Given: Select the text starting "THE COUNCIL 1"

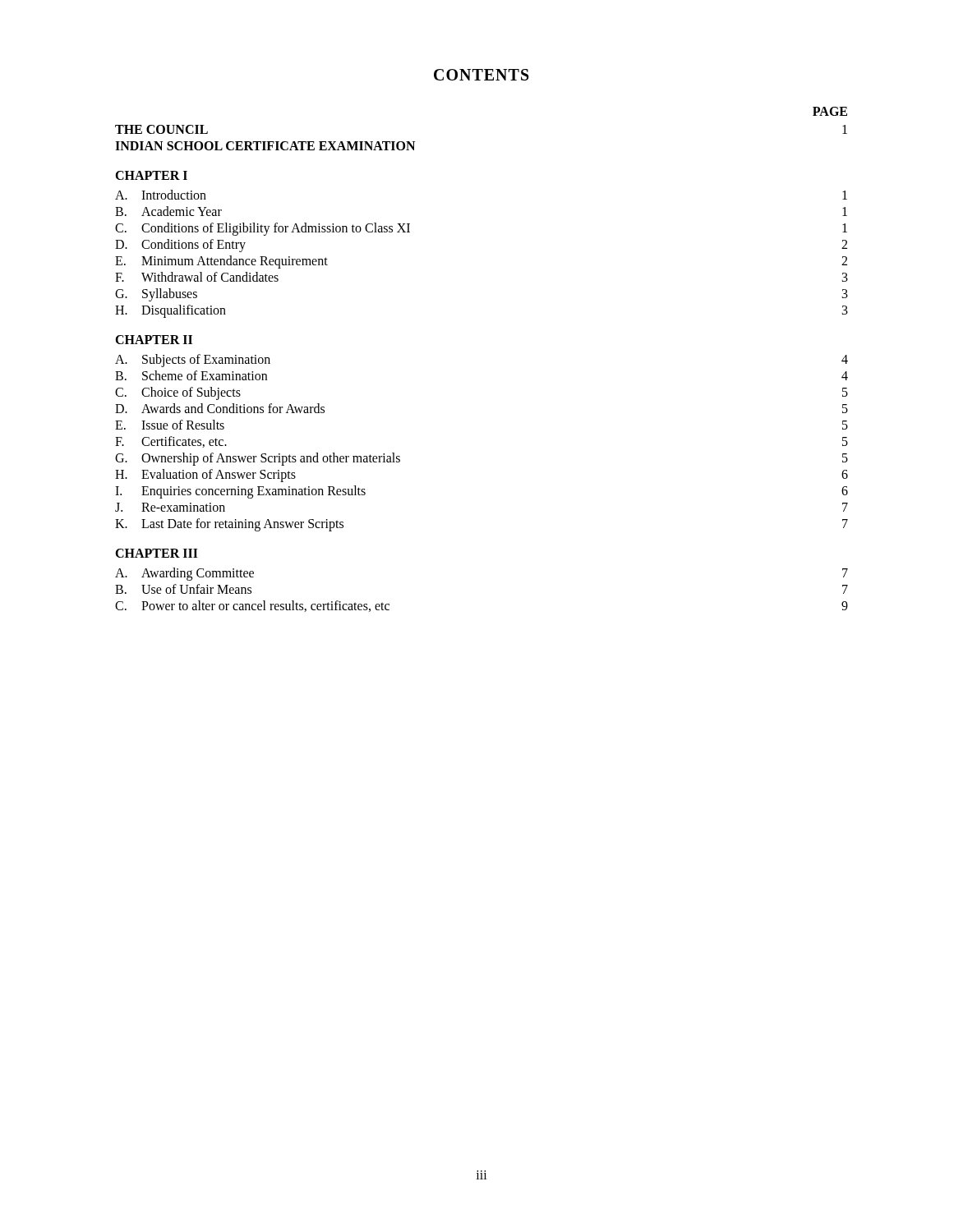Looking at the screenshot, I should tap(158, 129).
